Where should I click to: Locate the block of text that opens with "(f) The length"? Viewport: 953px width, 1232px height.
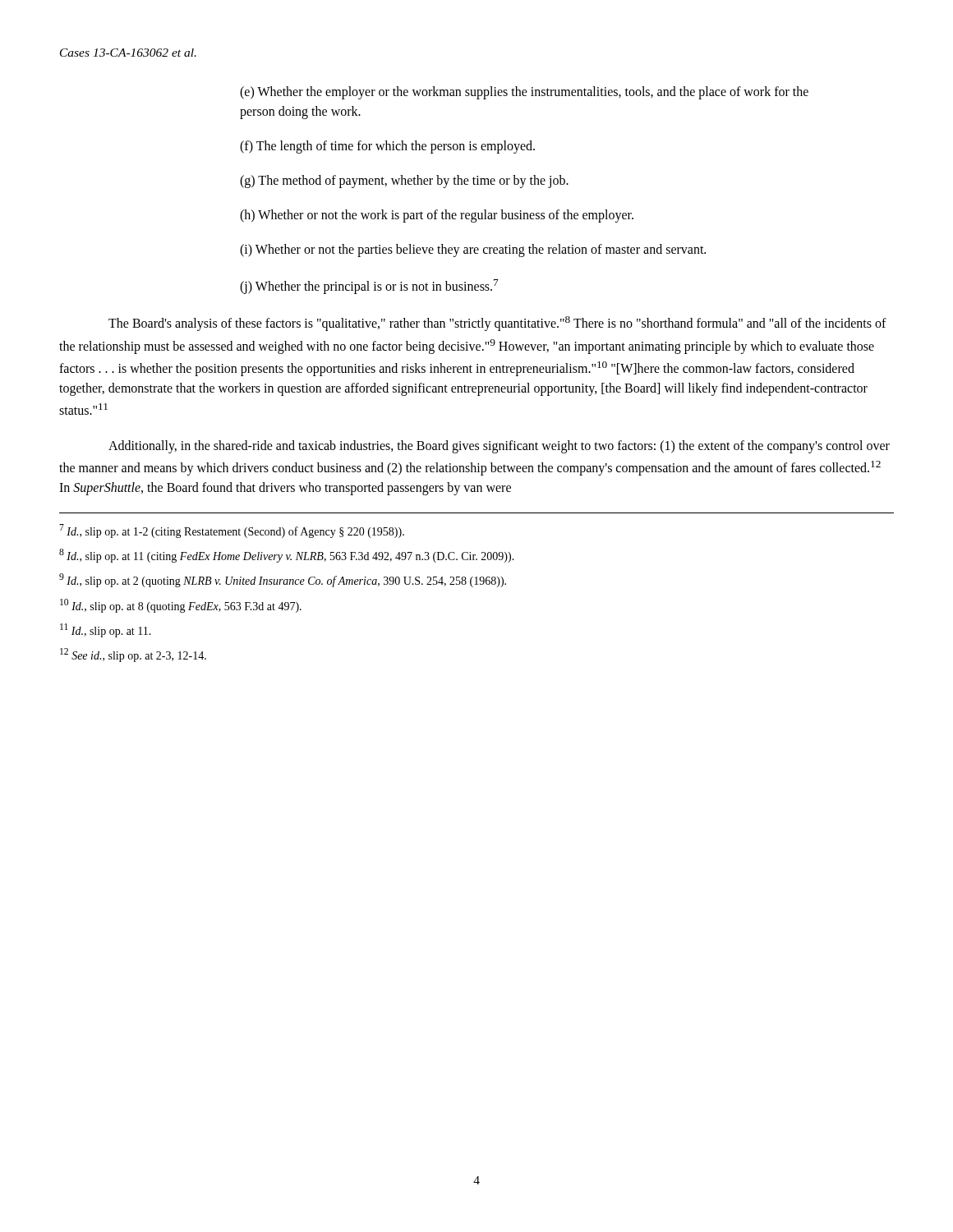click(x=388, y=146)
